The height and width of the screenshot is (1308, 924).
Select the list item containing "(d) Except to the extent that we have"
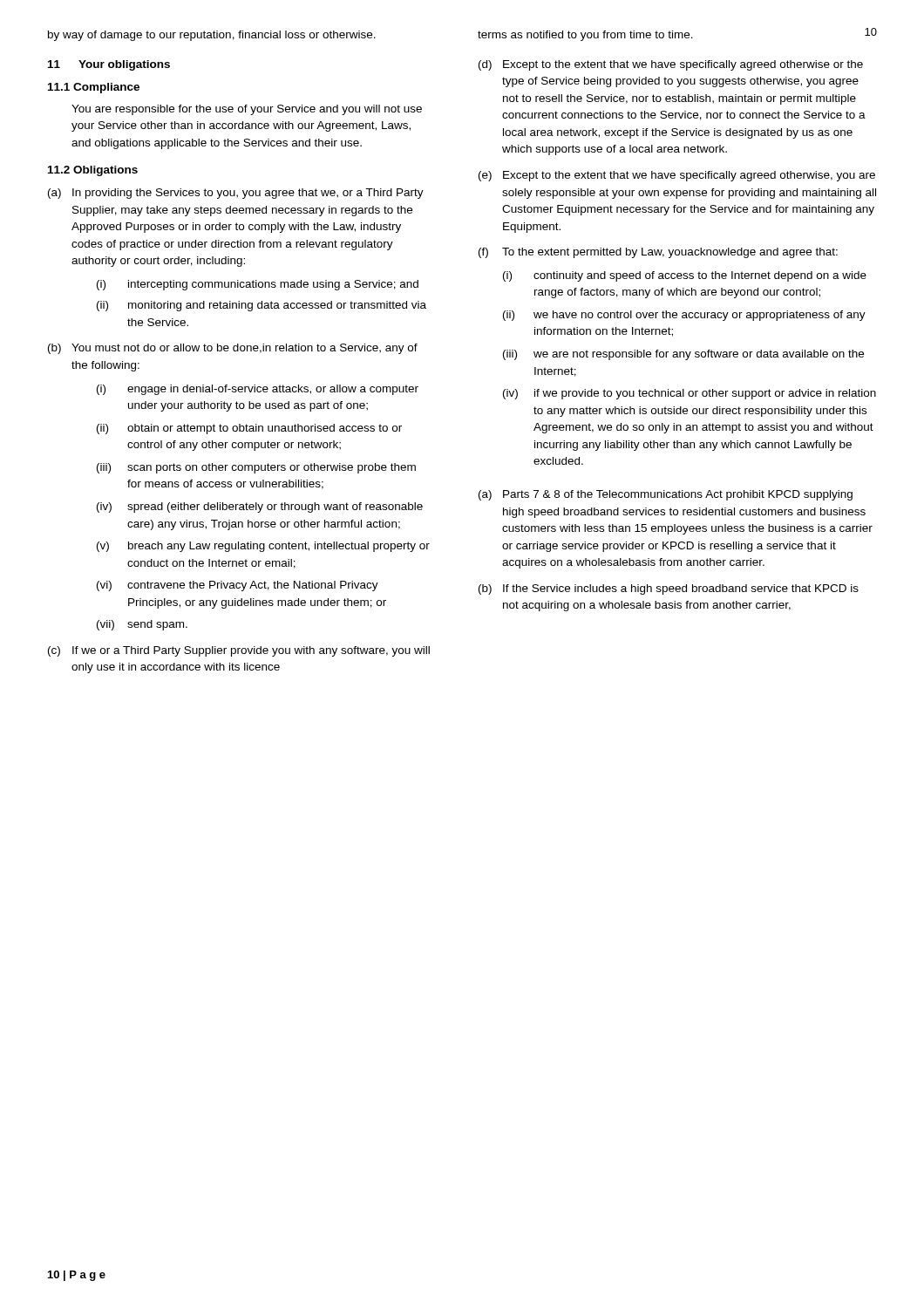[677, 107]
